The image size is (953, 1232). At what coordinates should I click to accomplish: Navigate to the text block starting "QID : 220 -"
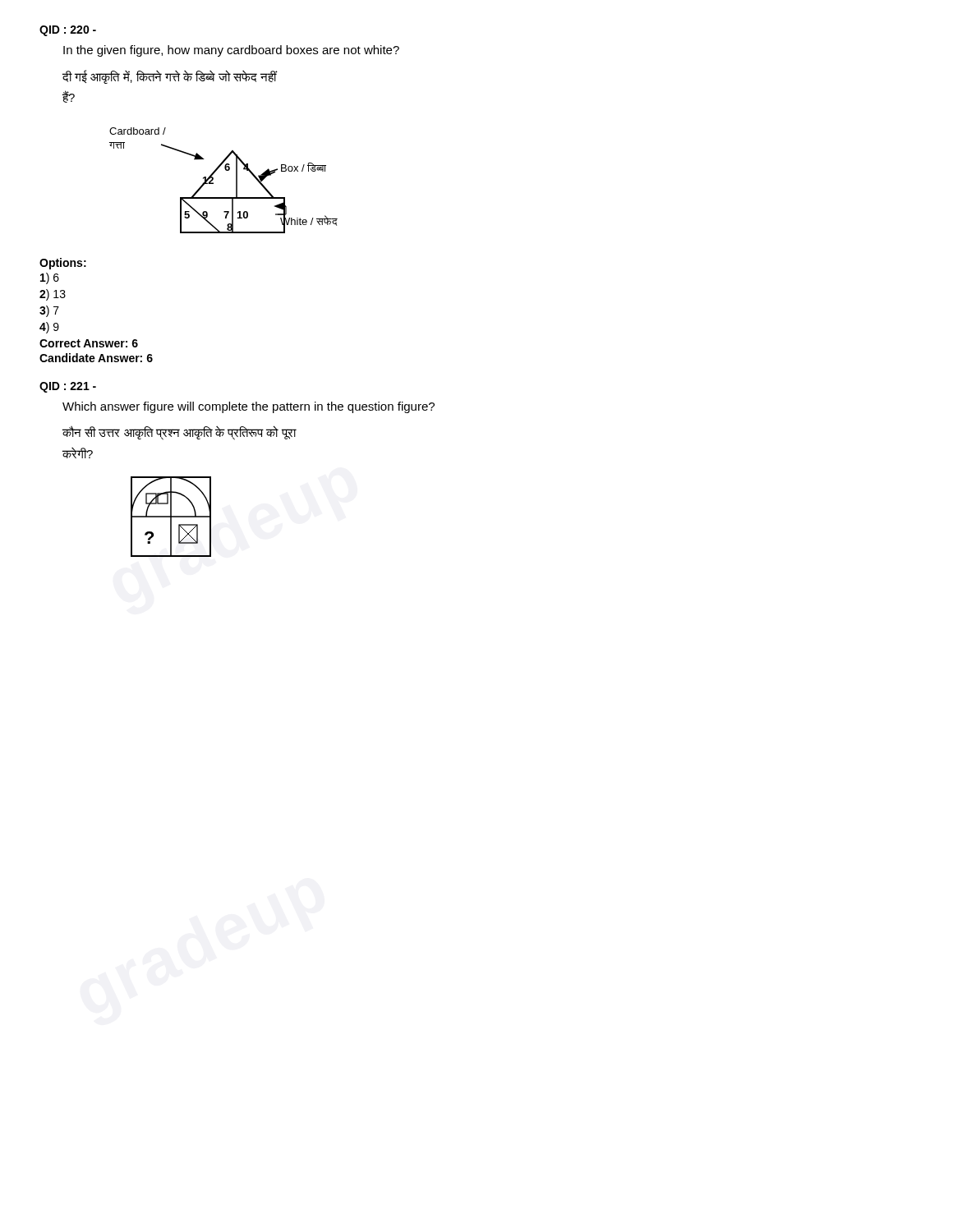[x=68, y=30]
